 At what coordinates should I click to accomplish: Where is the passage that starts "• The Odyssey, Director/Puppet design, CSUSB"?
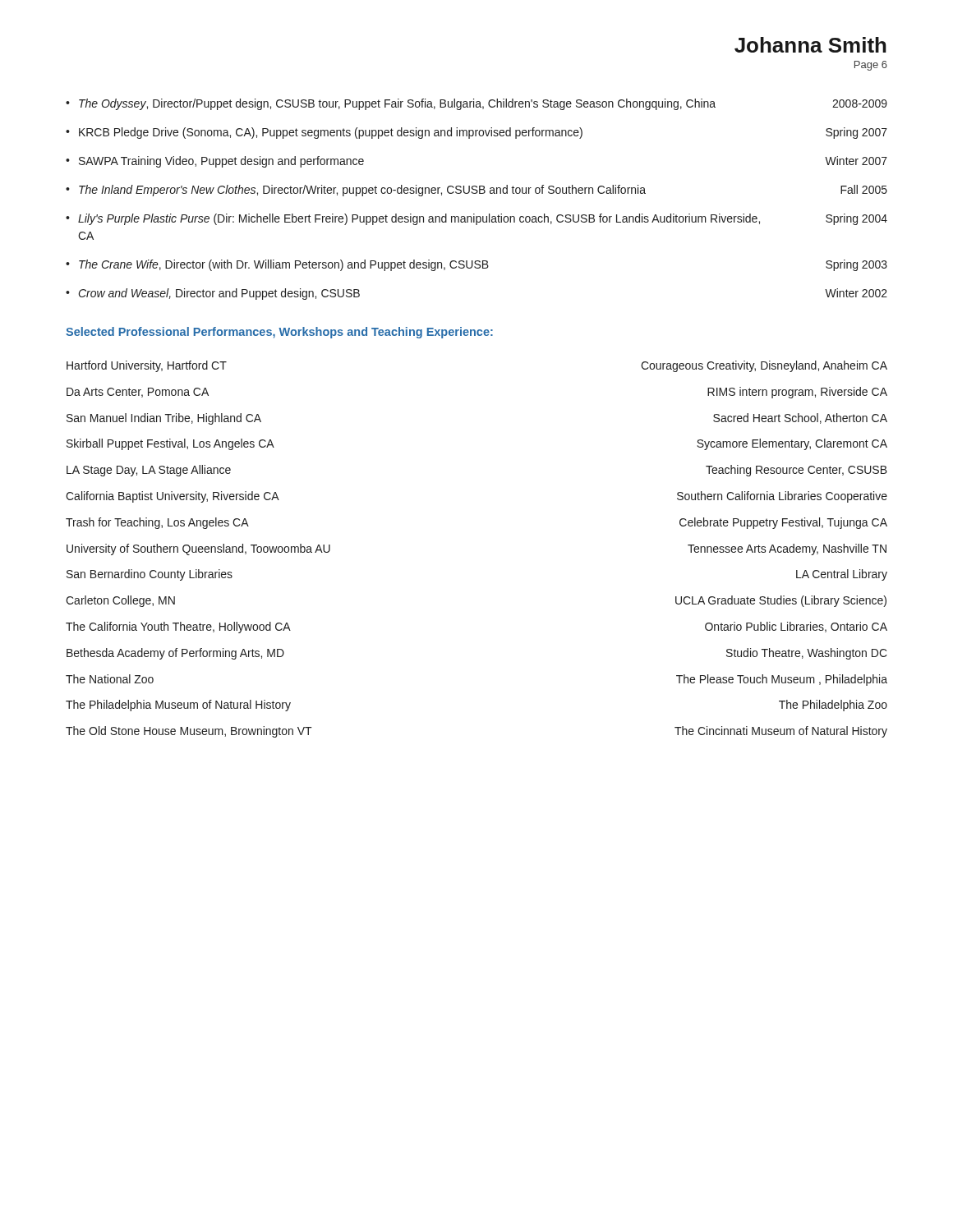[x=476, y=104]
